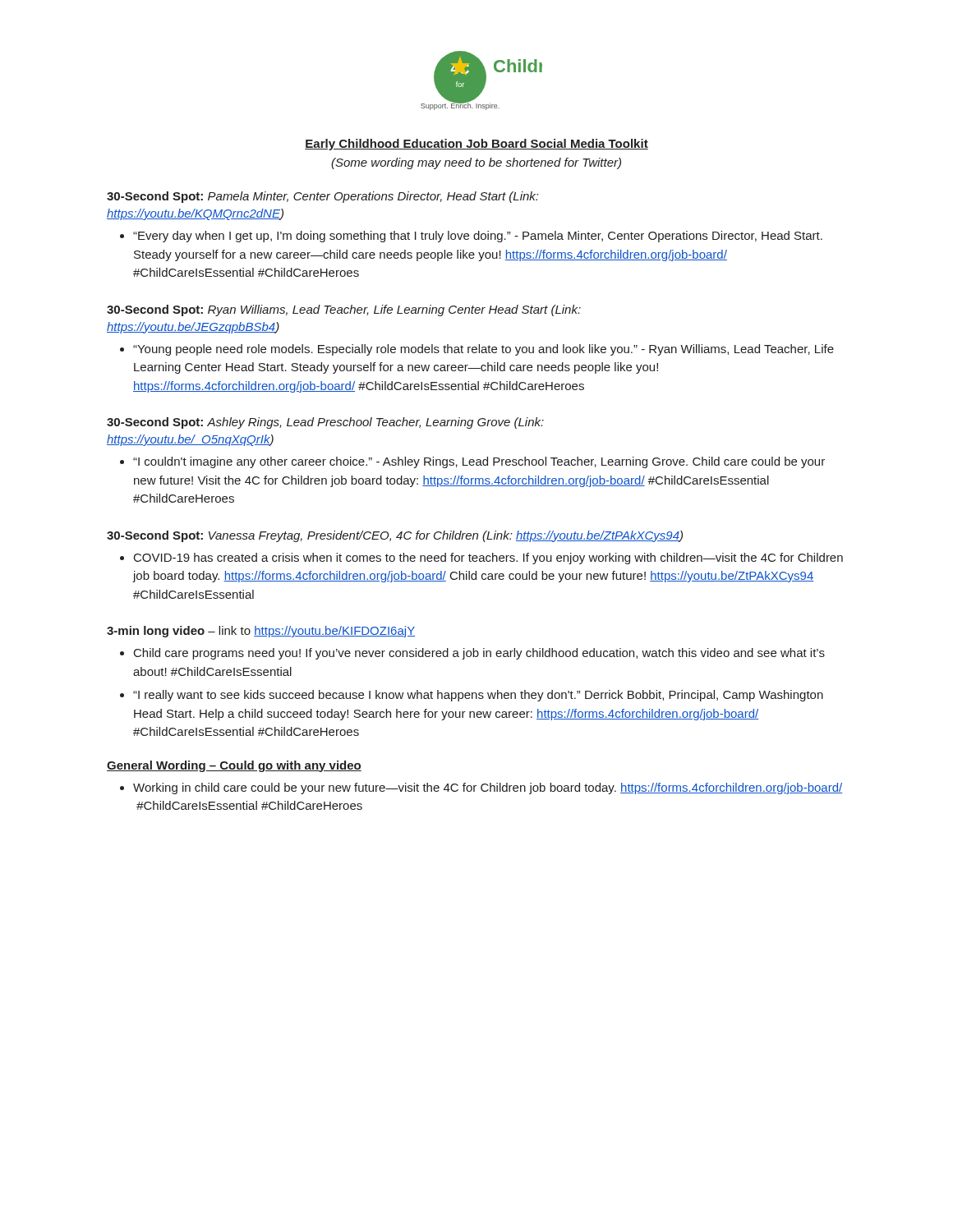The width and height of the screenshot is (953, 1232).
Task: Find the section header on this page that starts "30-Second Spot: Vanessa Freytag, President/CEO, 4C for Children"
Action: 395,535
